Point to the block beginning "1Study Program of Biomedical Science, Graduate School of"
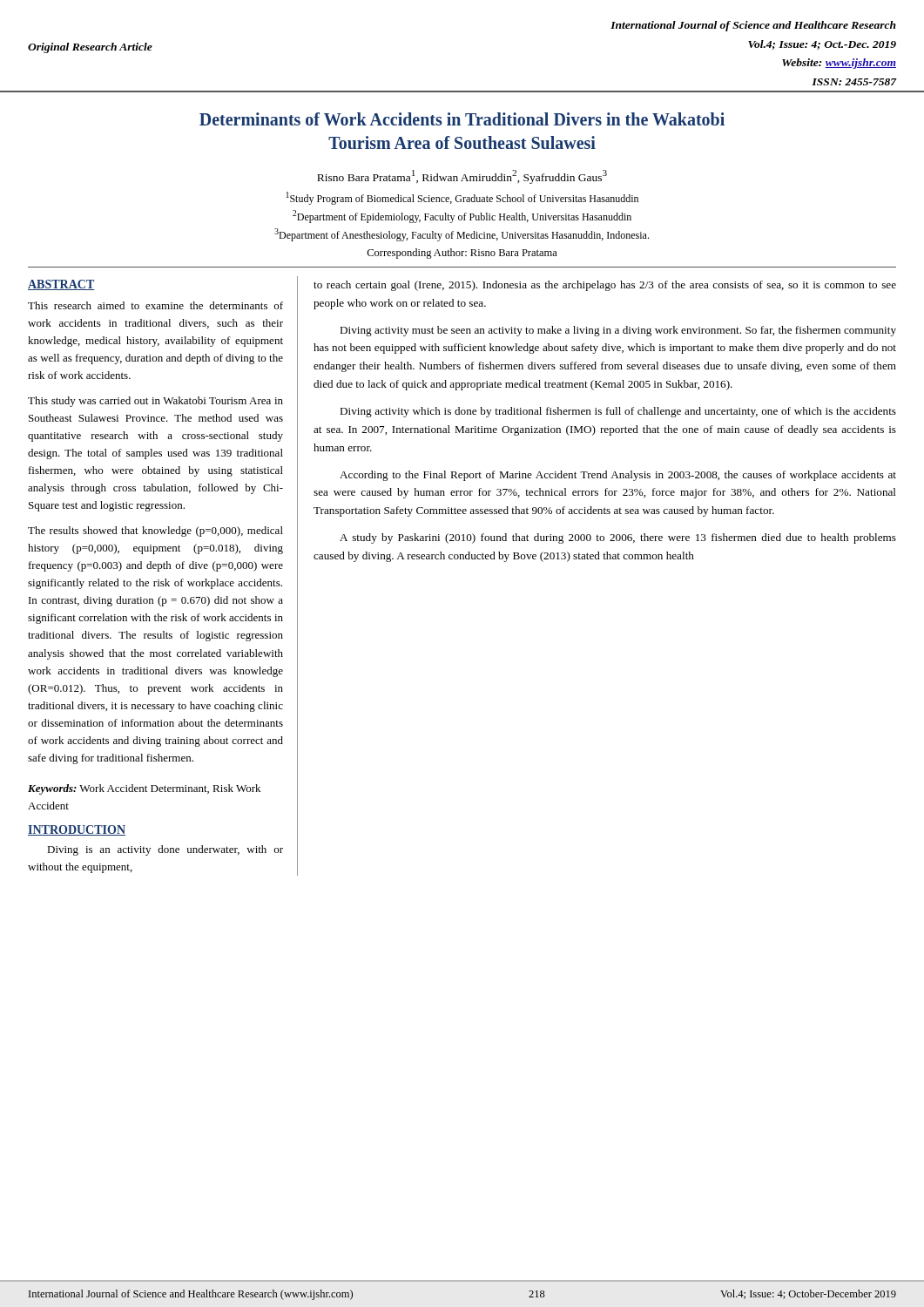The width and height of the screenshot is (924, 1307). pos(462,216)
